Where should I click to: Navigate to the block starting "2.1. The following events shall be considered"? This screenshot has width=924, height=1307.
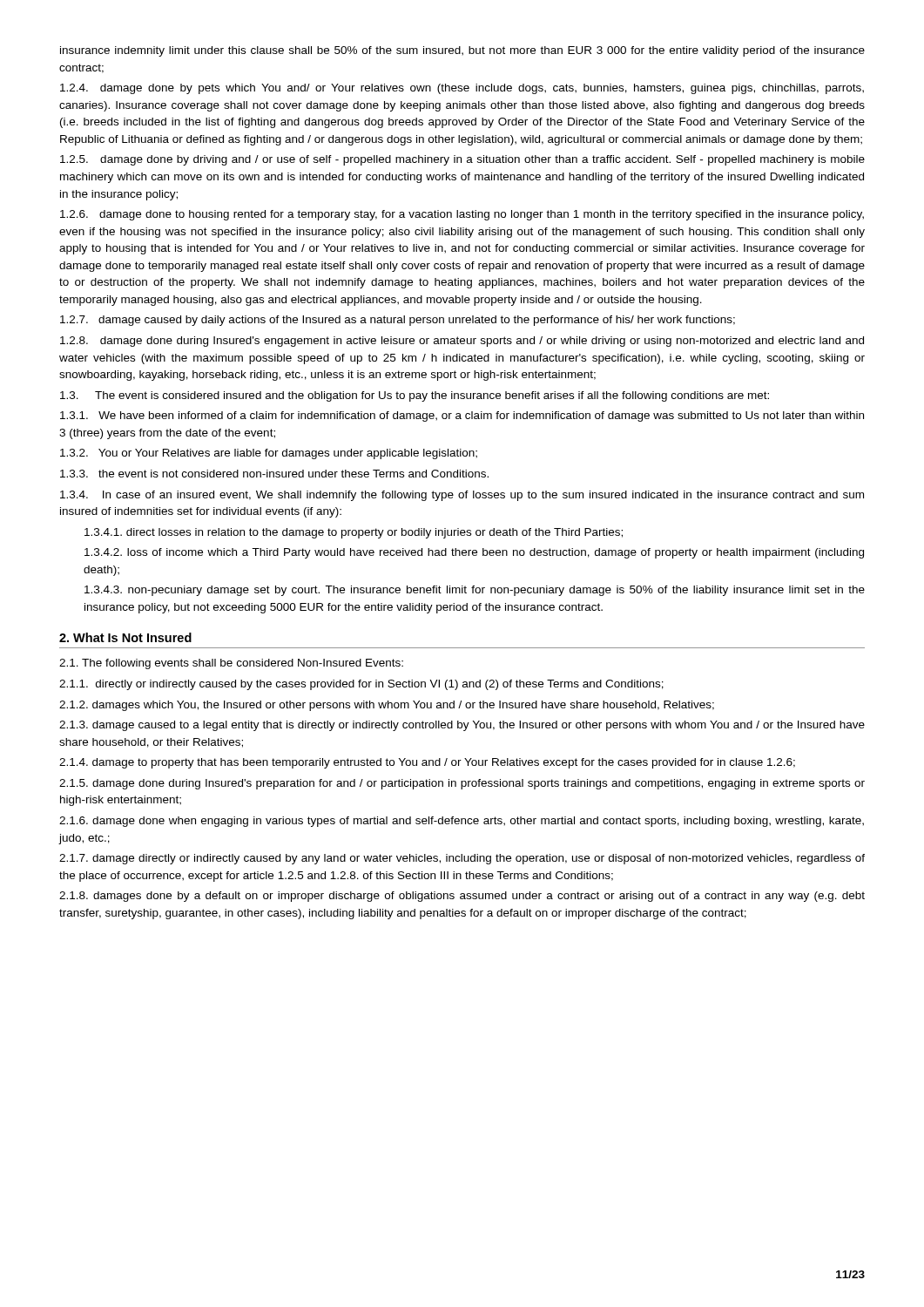click(x=232, y=663)
